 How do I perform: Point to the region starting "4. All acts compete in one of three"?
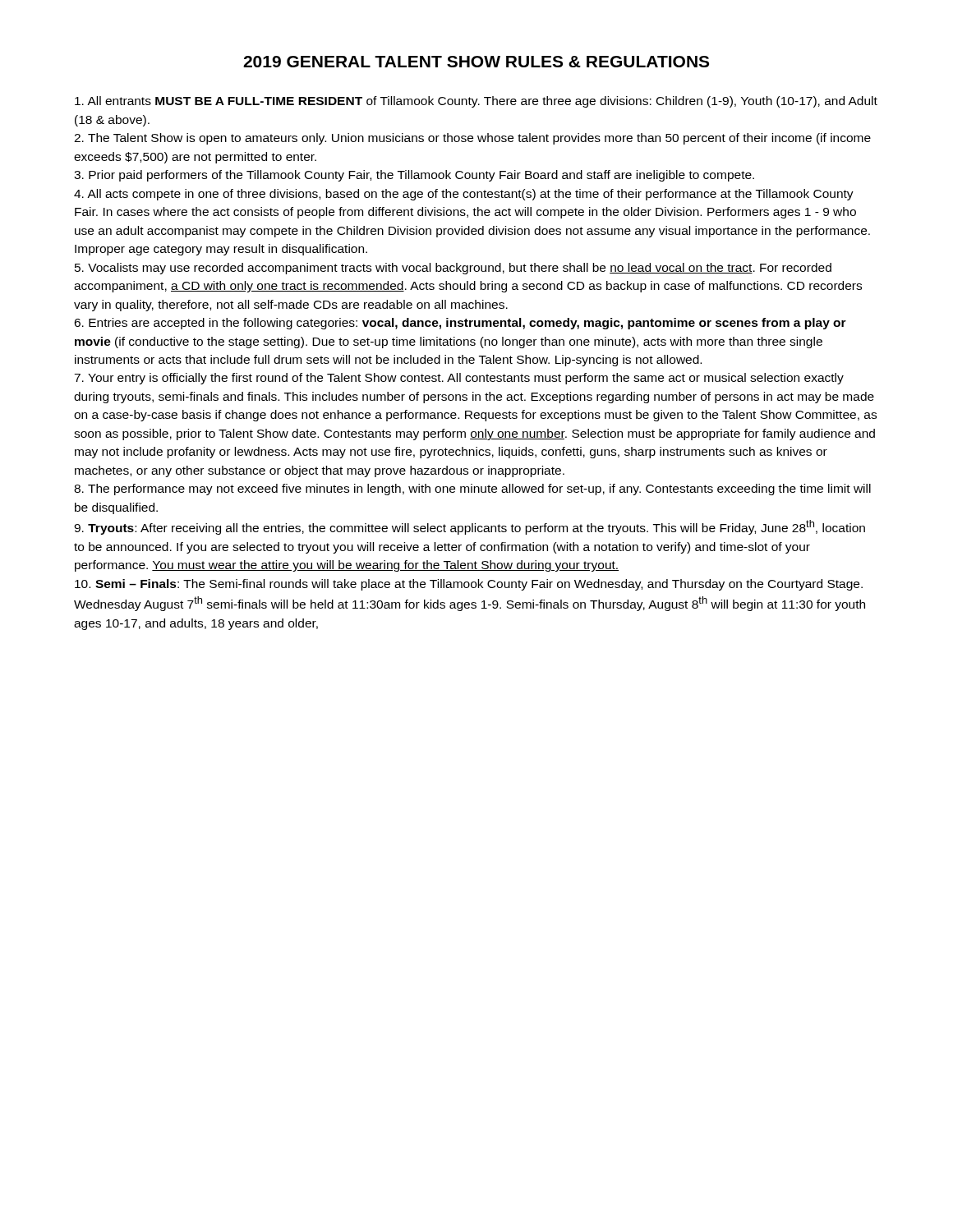[472, 221]
